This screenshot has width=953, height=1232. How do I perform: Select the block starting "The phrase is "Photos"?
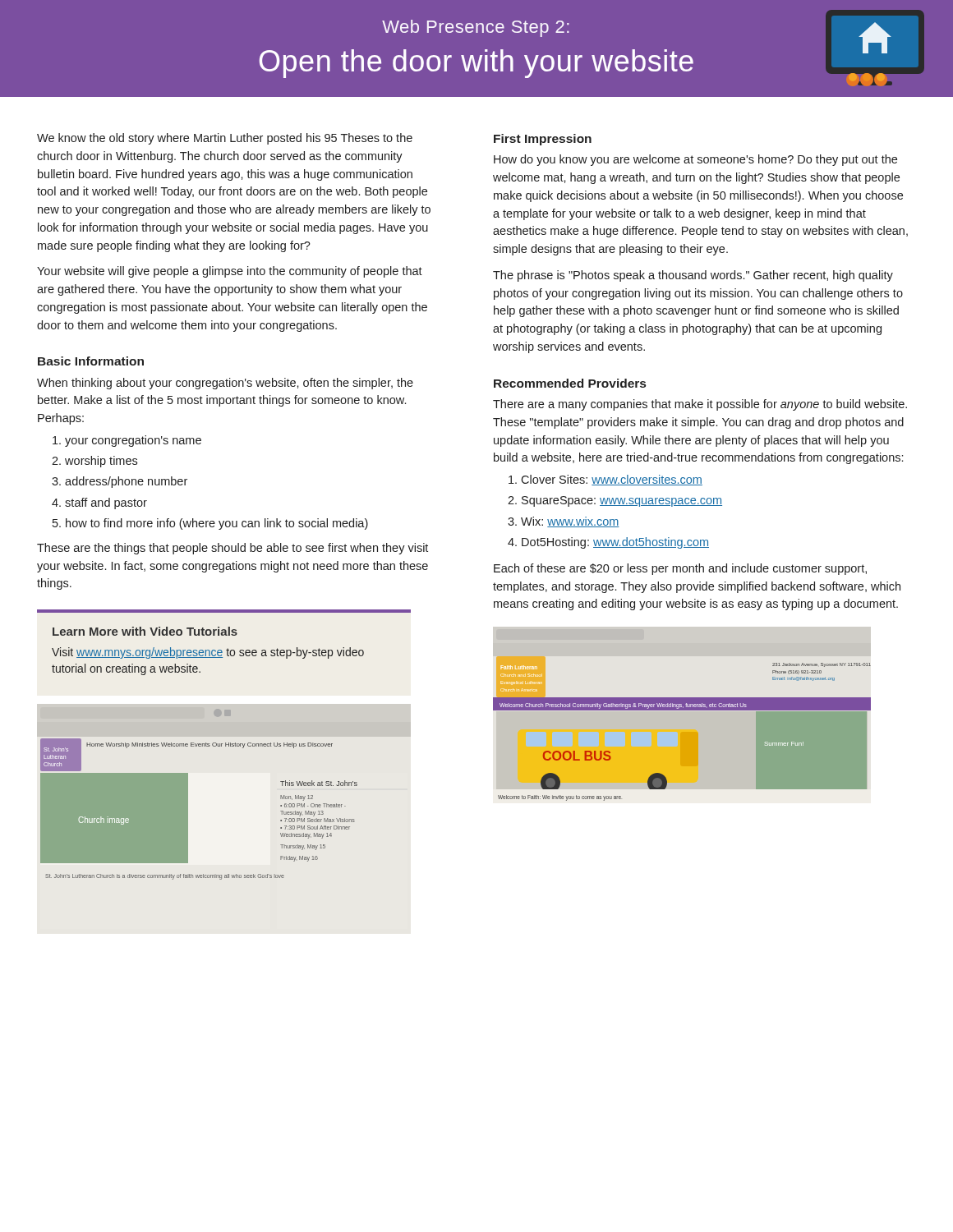pyautogui.click(x=698, y=311)
